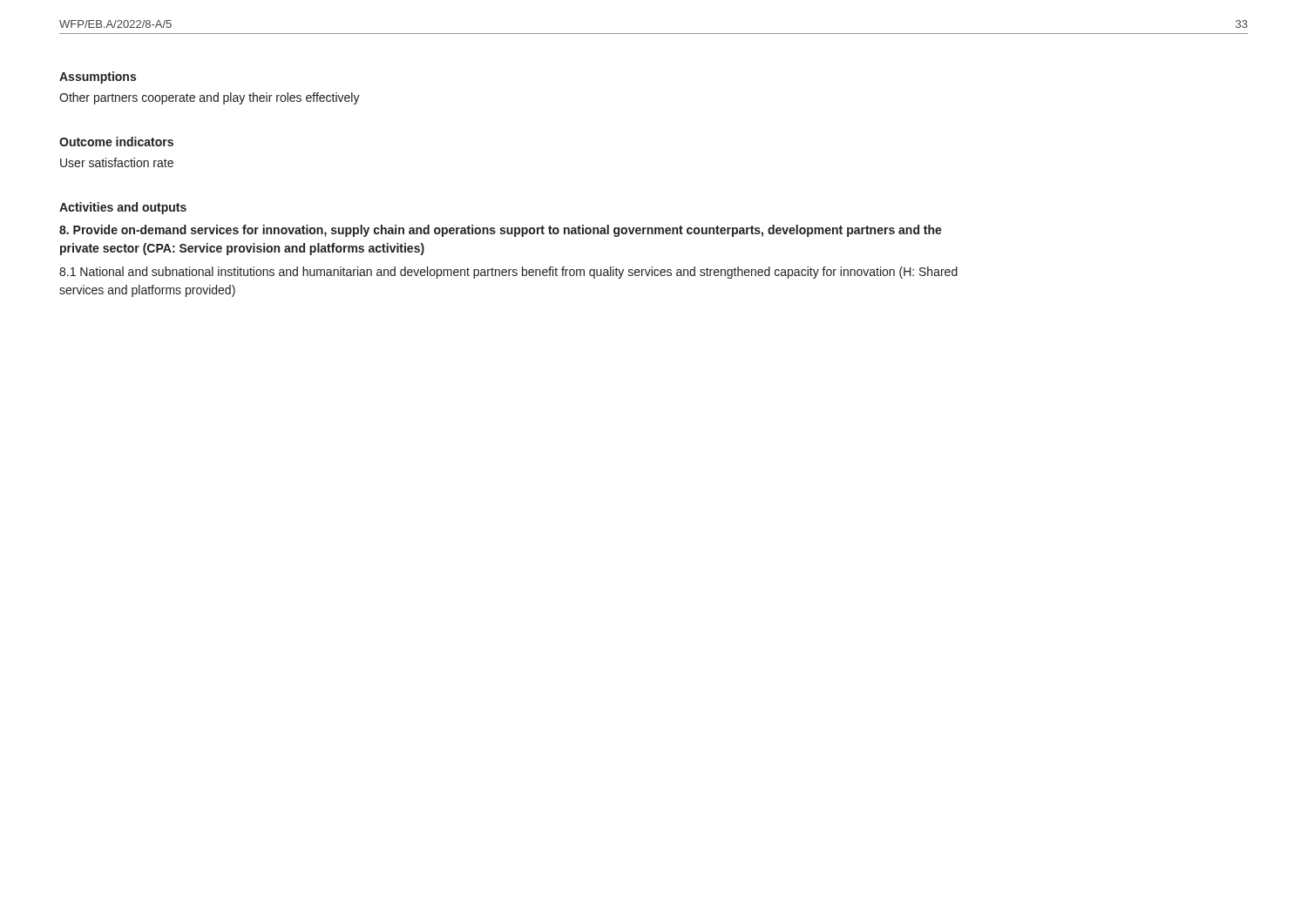
Task: Locate the element starting "Outcome indicators"
Action: coord(117,142)
